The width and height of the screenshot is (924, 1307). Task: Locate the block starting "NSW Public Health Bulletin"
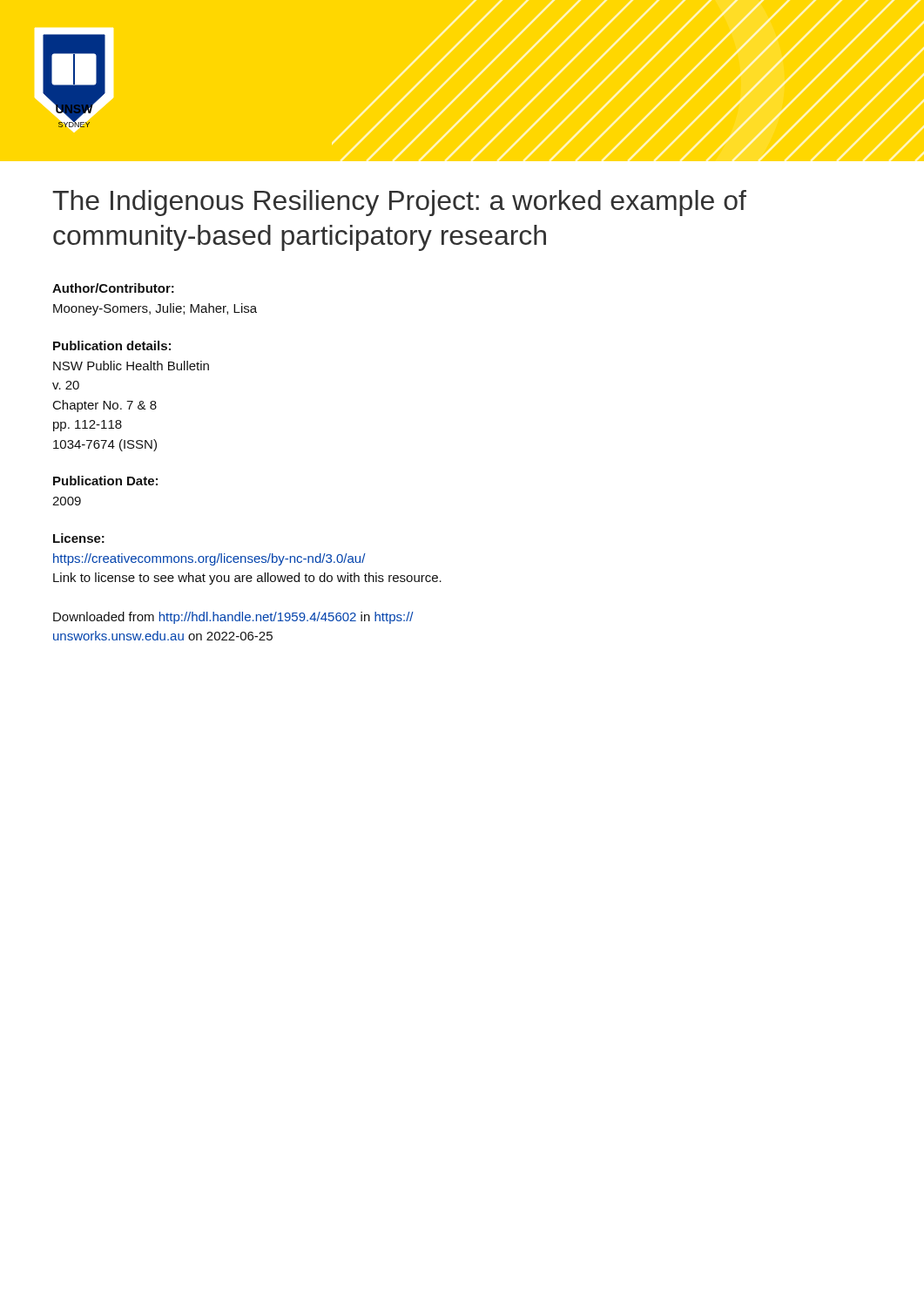click(x=131, y=366)
